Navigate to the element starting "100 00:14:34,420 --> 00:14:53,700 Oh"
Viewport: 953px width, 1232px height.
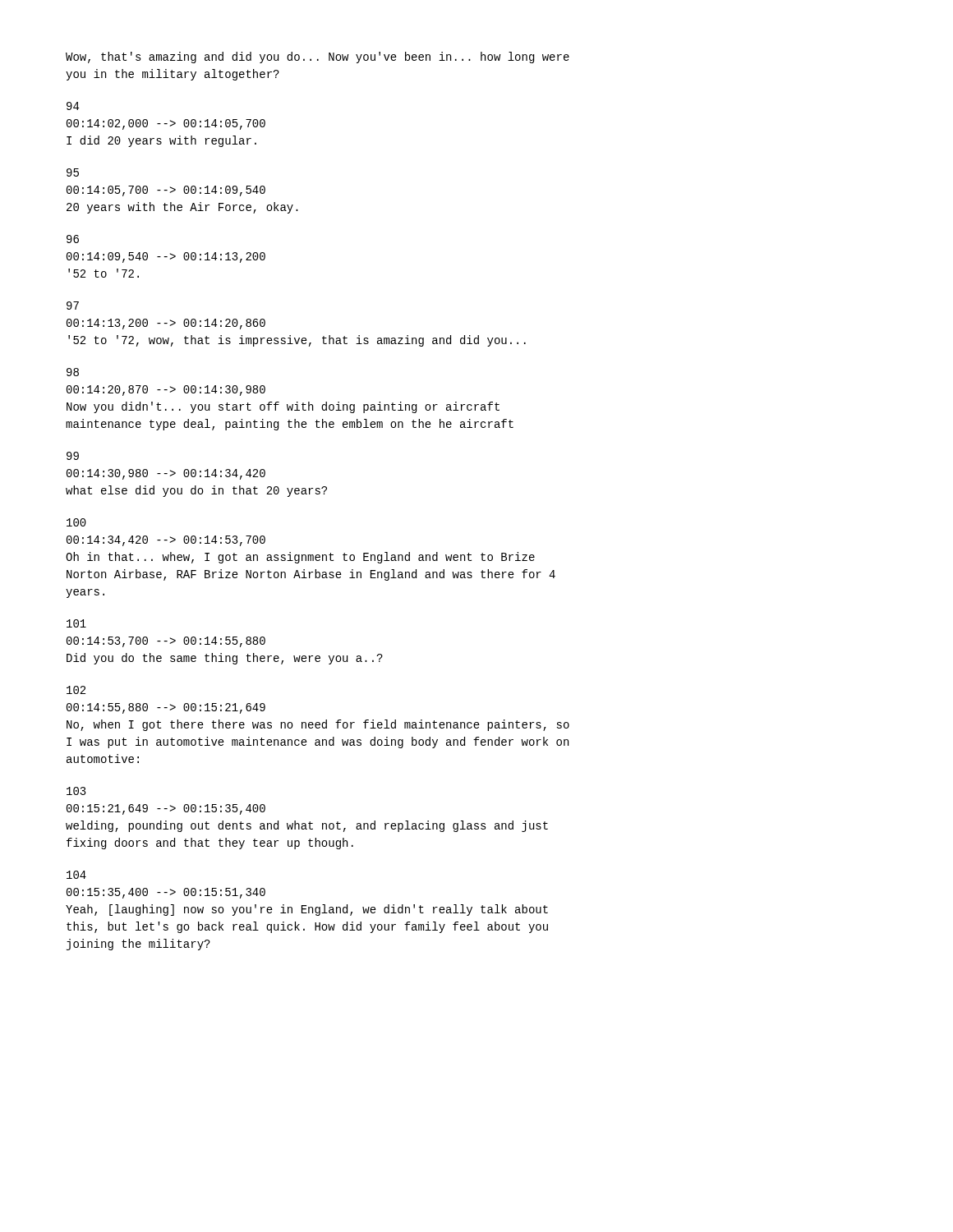pos(311,558)
